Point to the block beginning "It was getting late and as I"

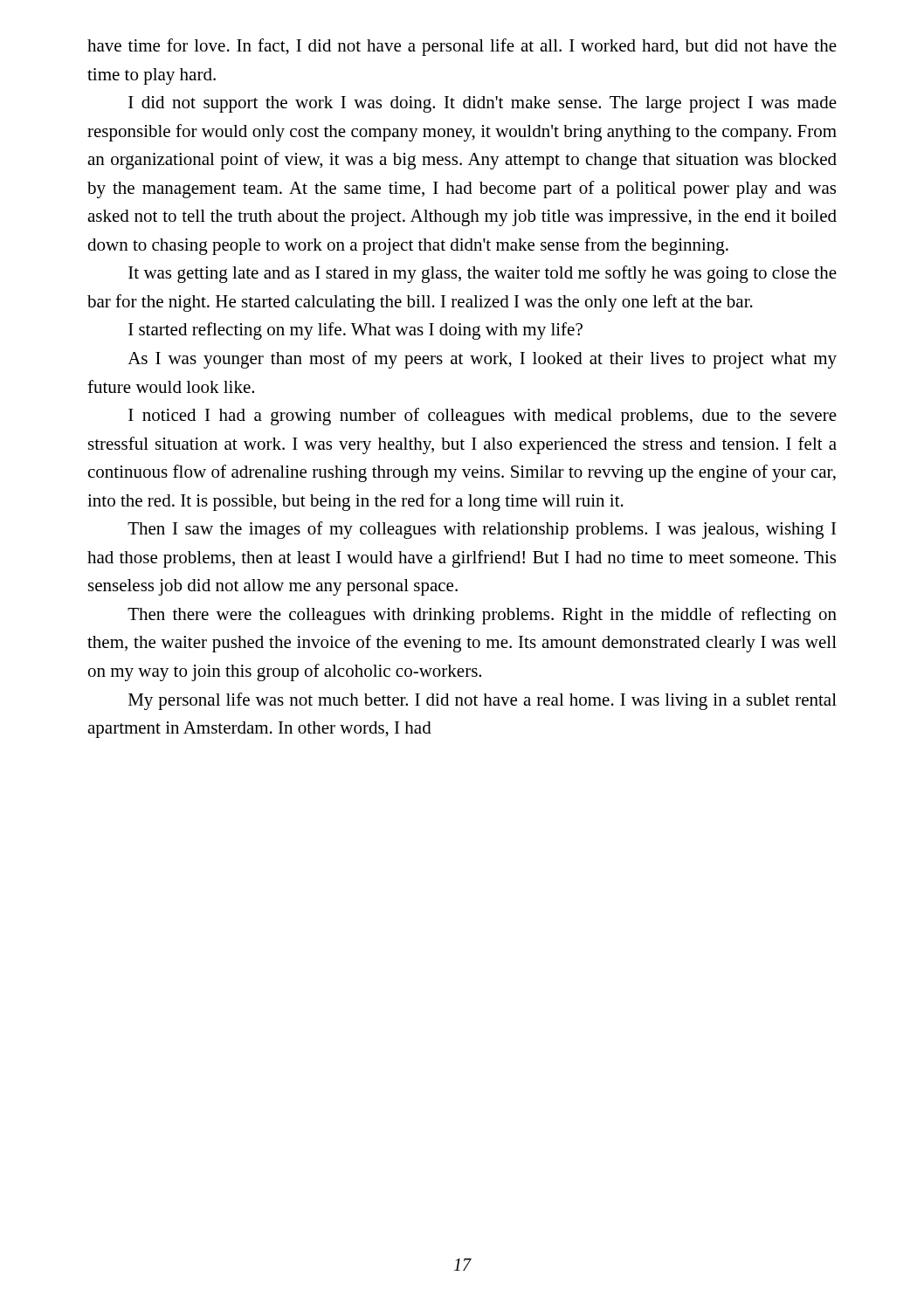(462, 287)
